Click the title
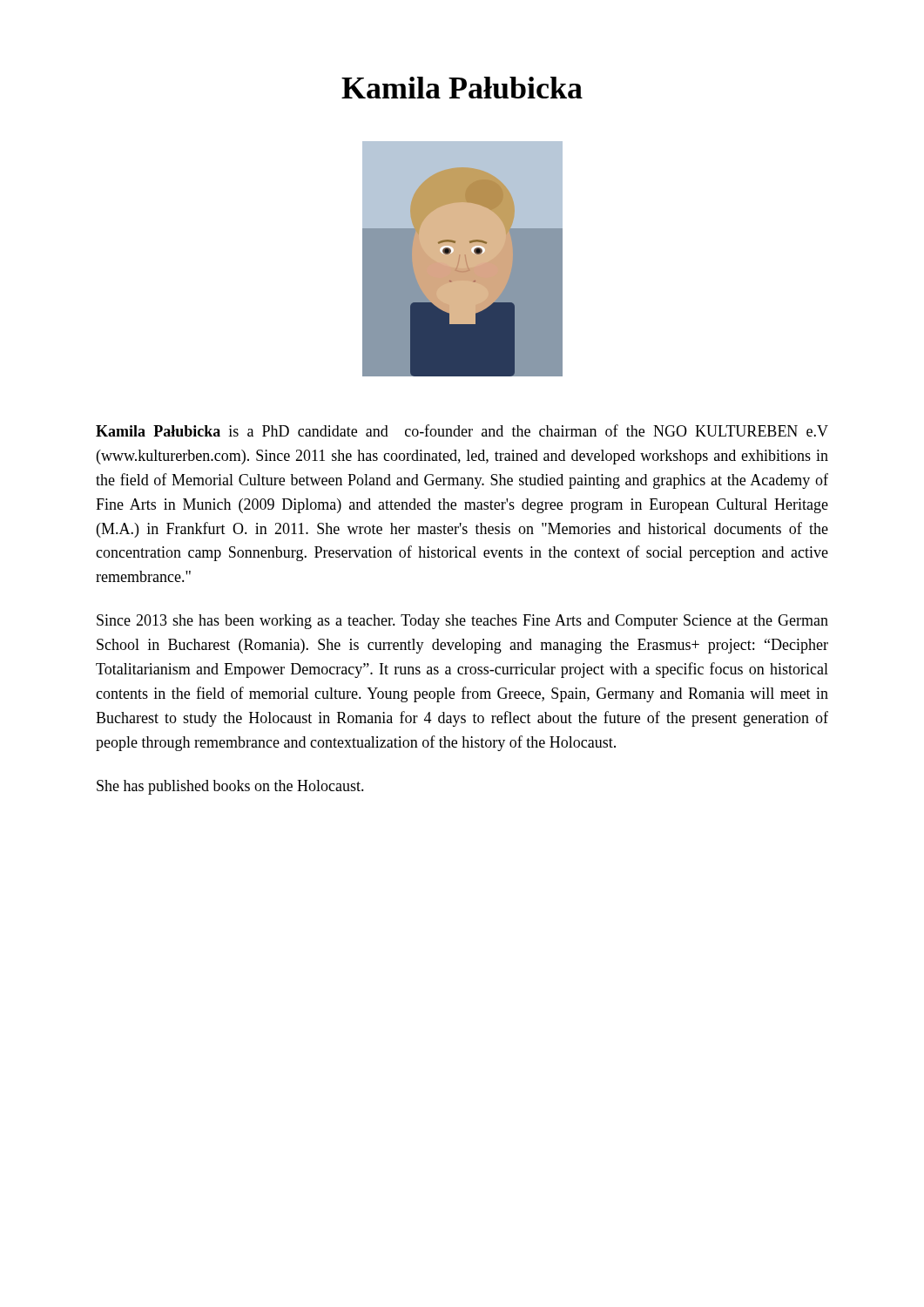Image resolution: width=924 pixels, height=1307 pixels. point(462,88)
